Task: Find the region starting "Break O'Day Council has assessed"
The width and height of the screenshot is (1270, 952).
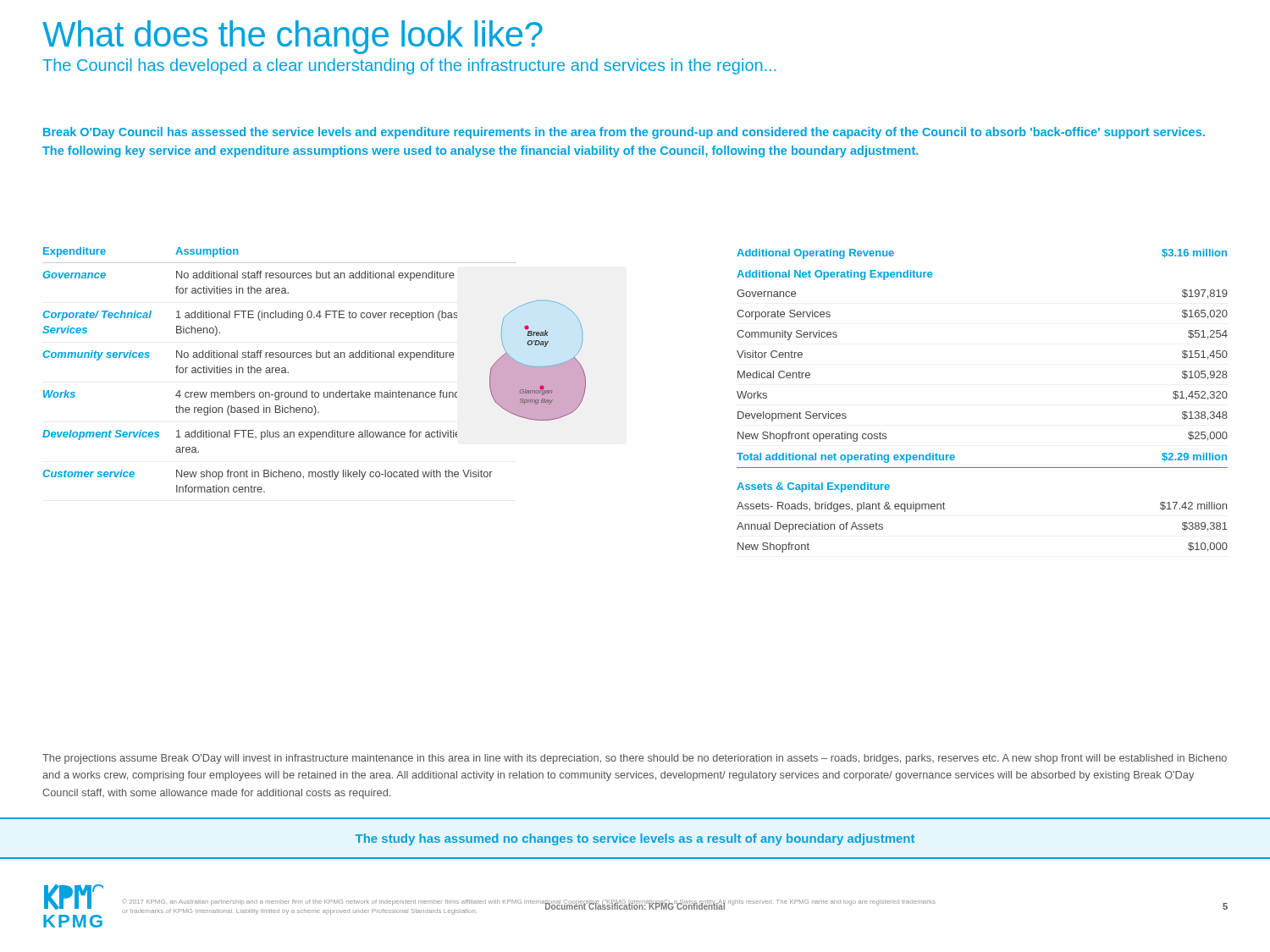Action: click(x=624, y=142)
